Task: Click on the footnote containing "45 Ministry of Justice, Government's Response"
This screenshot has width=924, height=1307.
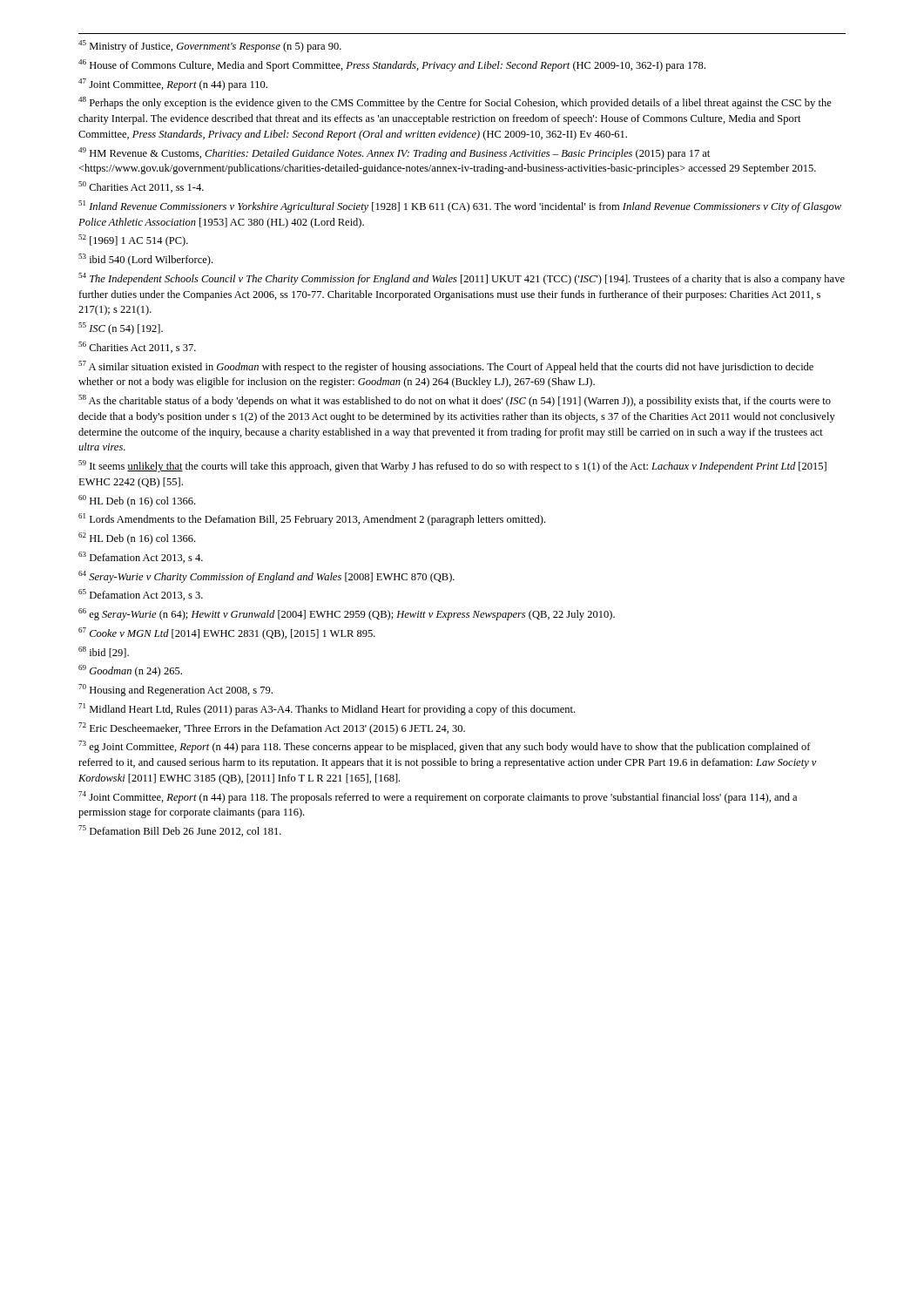Action: [x=210, y=46]
